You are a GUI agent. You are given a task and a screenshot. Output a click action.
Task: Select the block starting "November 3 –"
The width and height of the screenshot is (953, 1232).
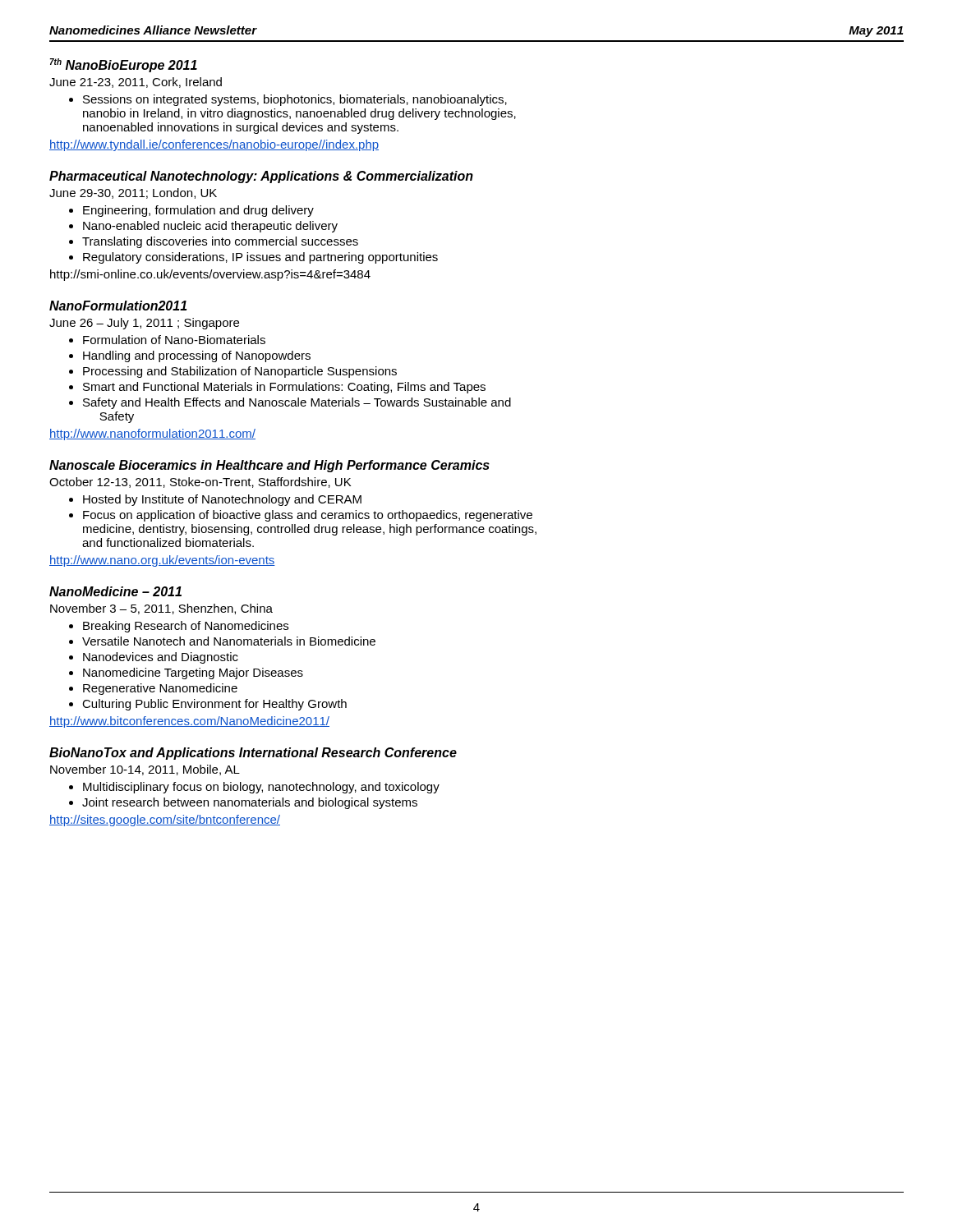point(161,608)
